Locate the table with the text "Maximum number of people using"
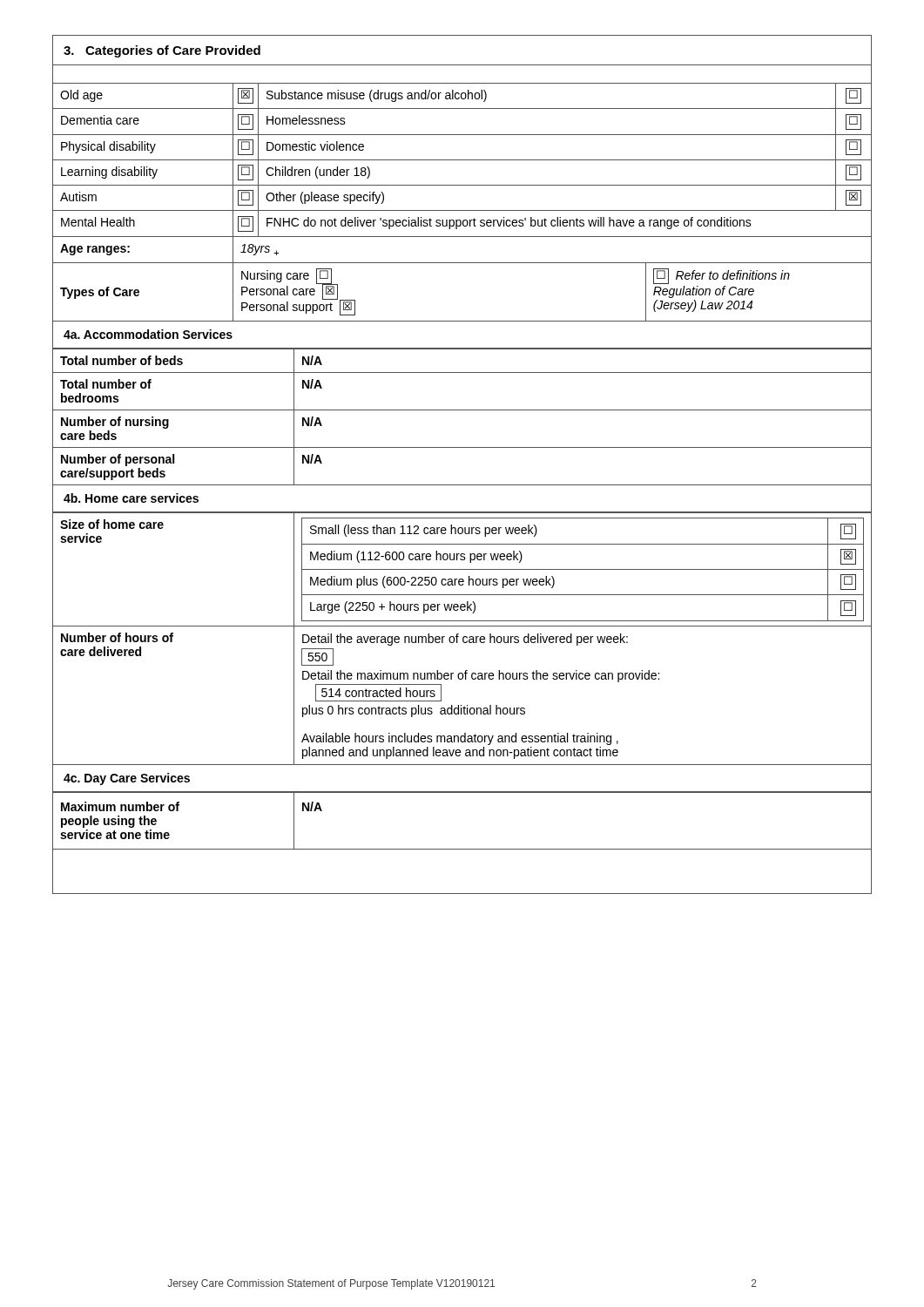Screen dimensions: 1307x924 coord(462,843)
